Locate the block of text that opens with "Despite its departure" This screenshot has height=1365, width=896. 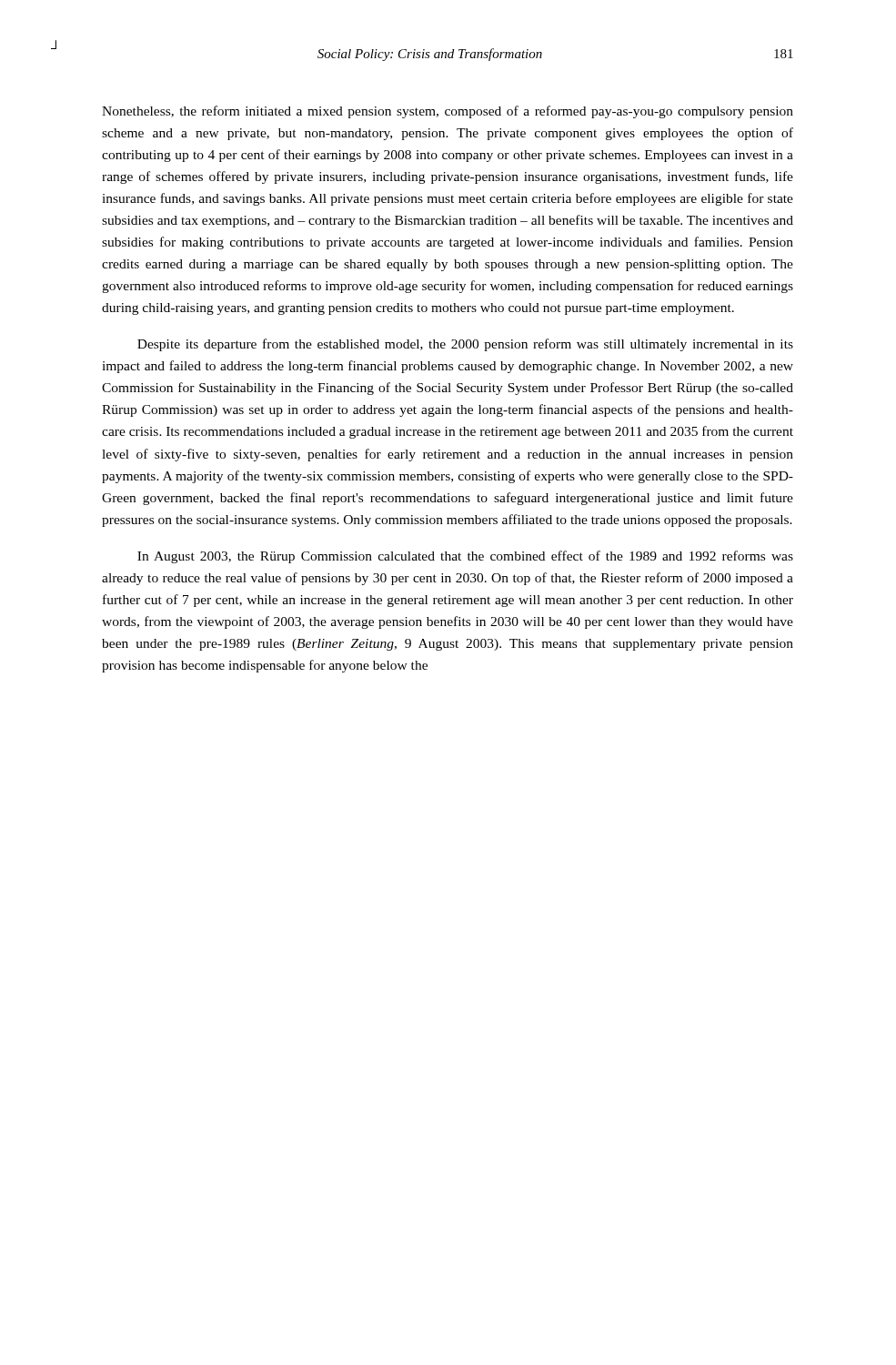(x=448, y=432)
